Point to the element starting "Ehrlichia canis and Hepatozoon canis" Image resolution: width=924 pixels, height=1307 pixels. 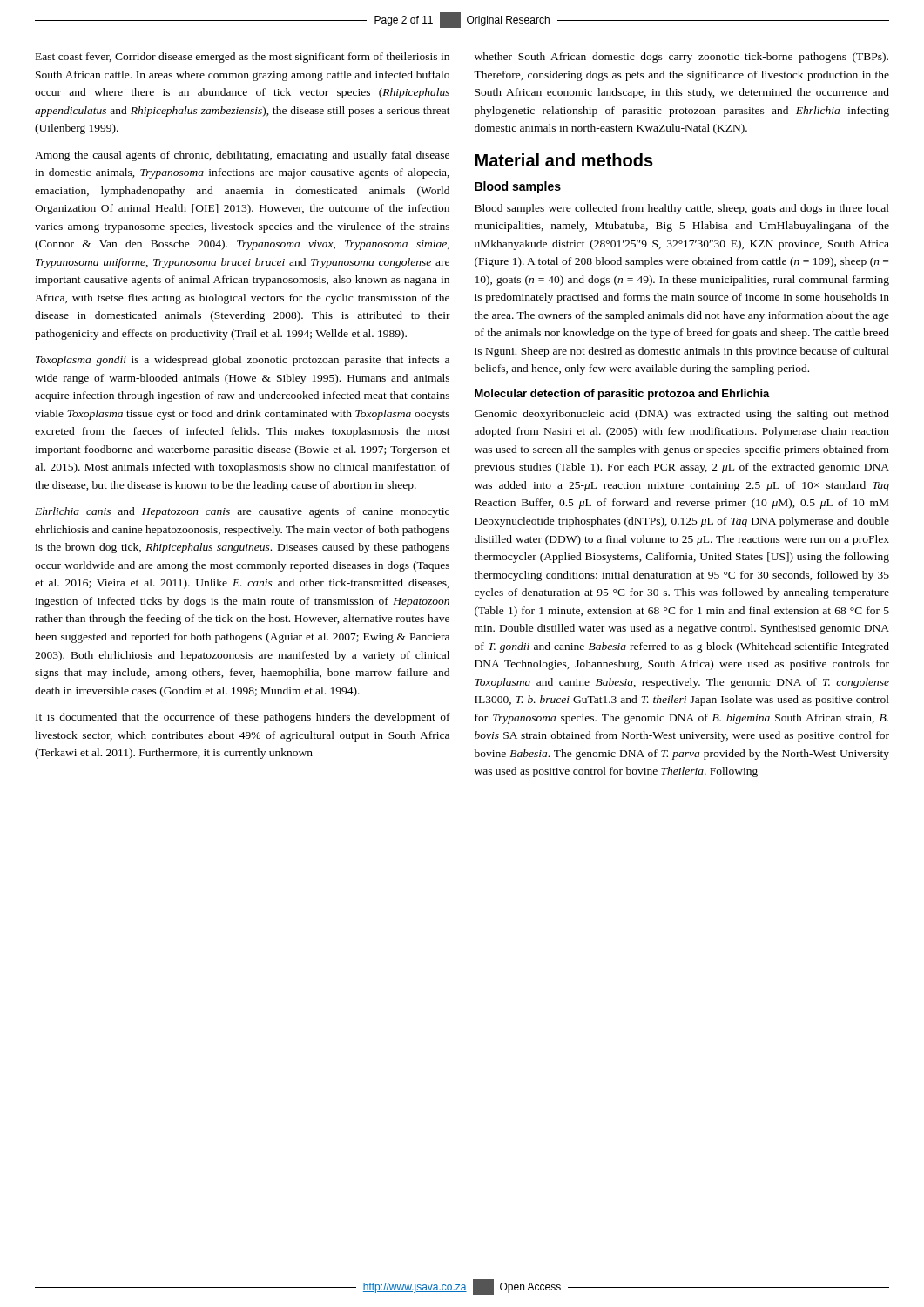242,601
